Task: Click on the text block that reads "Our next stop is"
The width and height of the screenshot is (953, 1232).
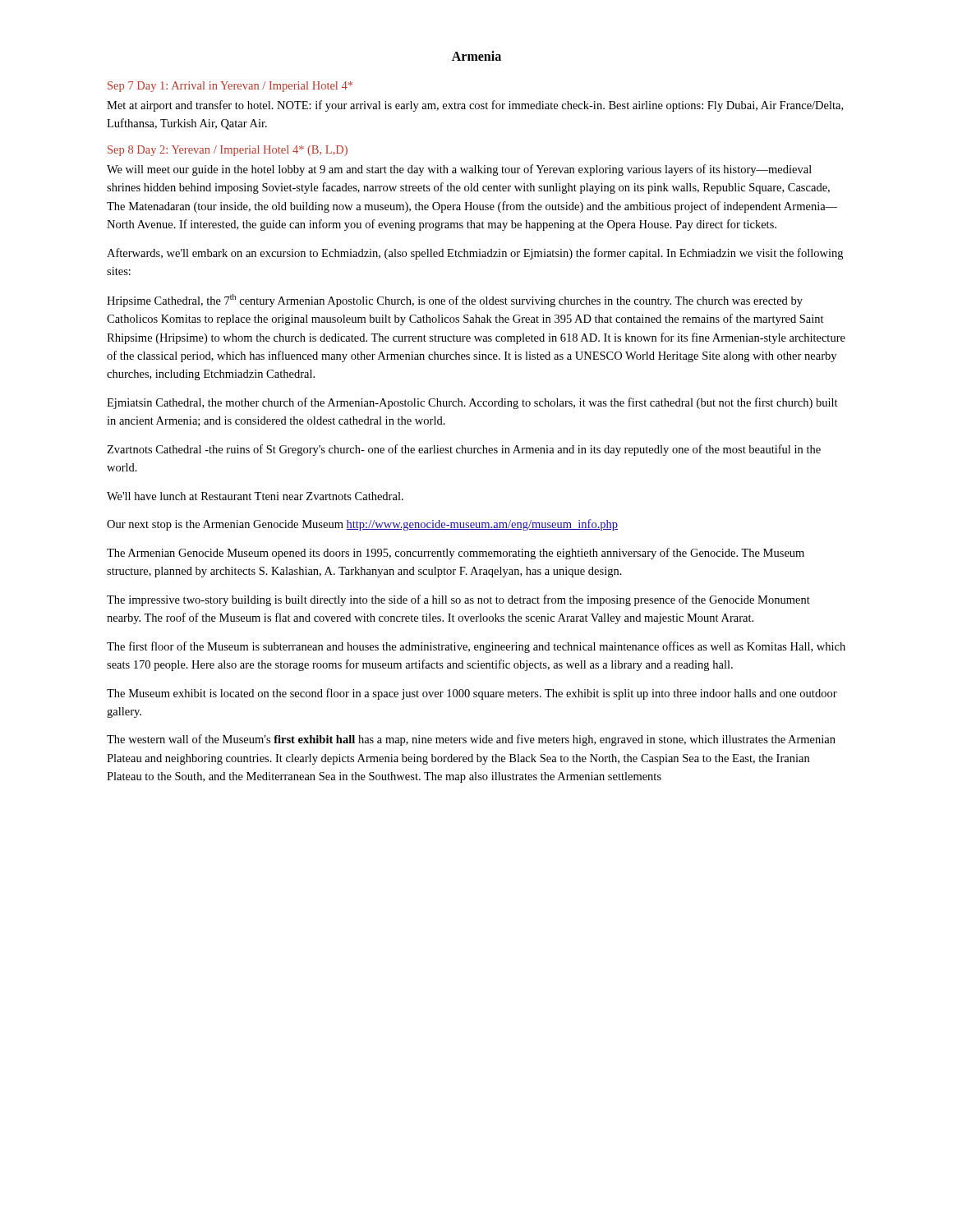Action: 362,524
